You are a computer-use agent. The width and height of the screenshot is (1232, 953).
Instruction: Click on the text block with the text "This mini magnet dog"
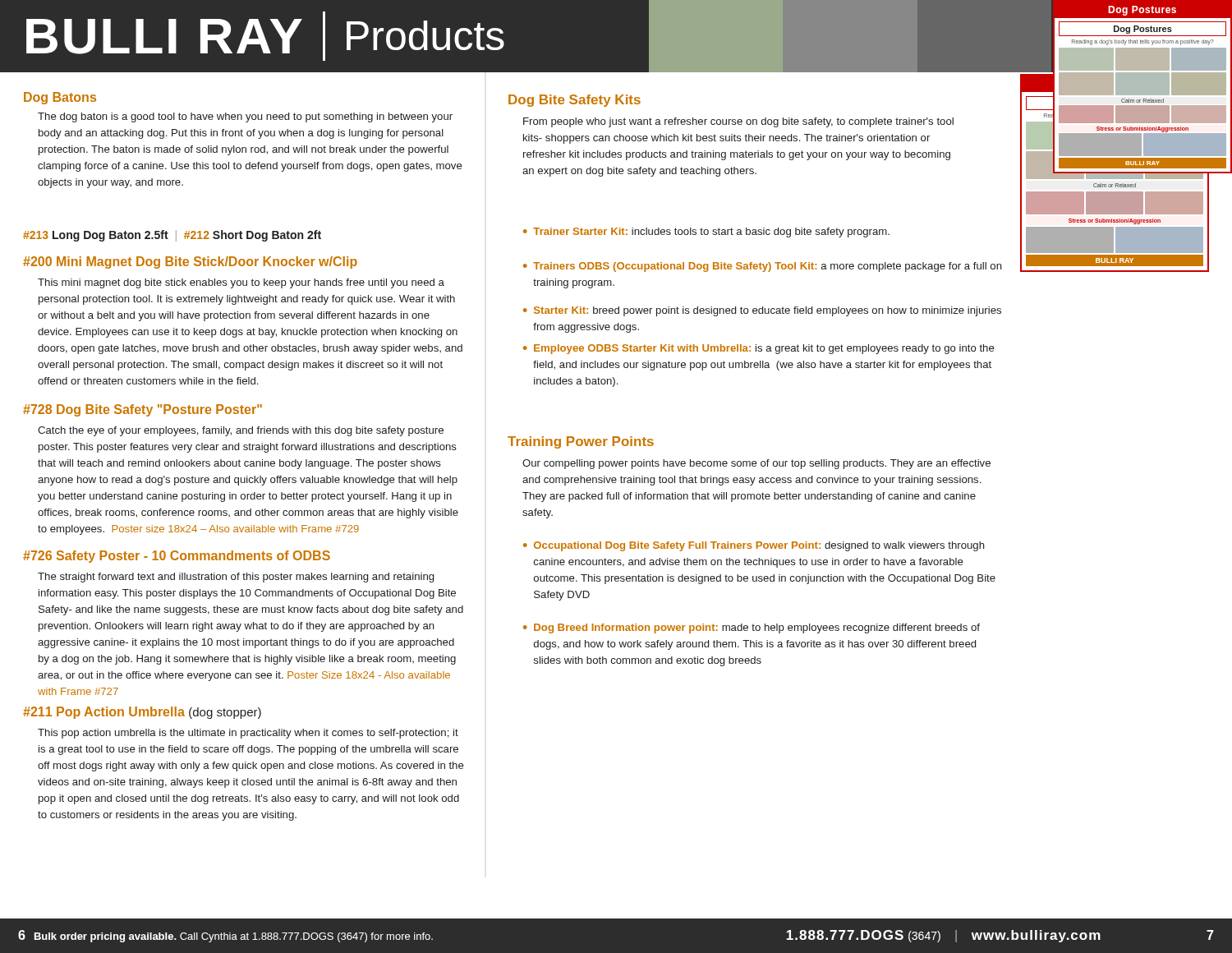click(250, 332)
